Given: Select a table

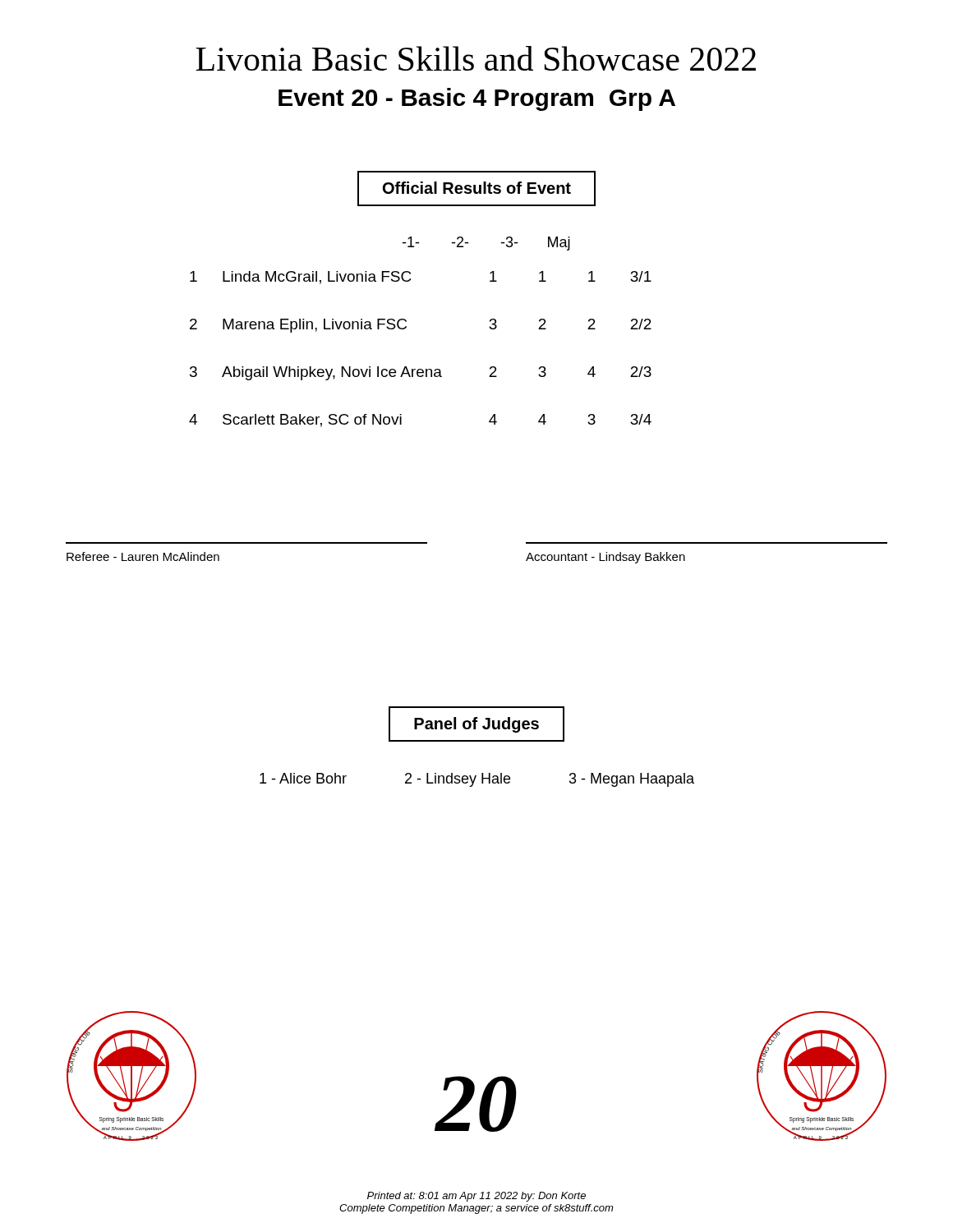Looking at the screenshot, I should [x=476, y=336].
